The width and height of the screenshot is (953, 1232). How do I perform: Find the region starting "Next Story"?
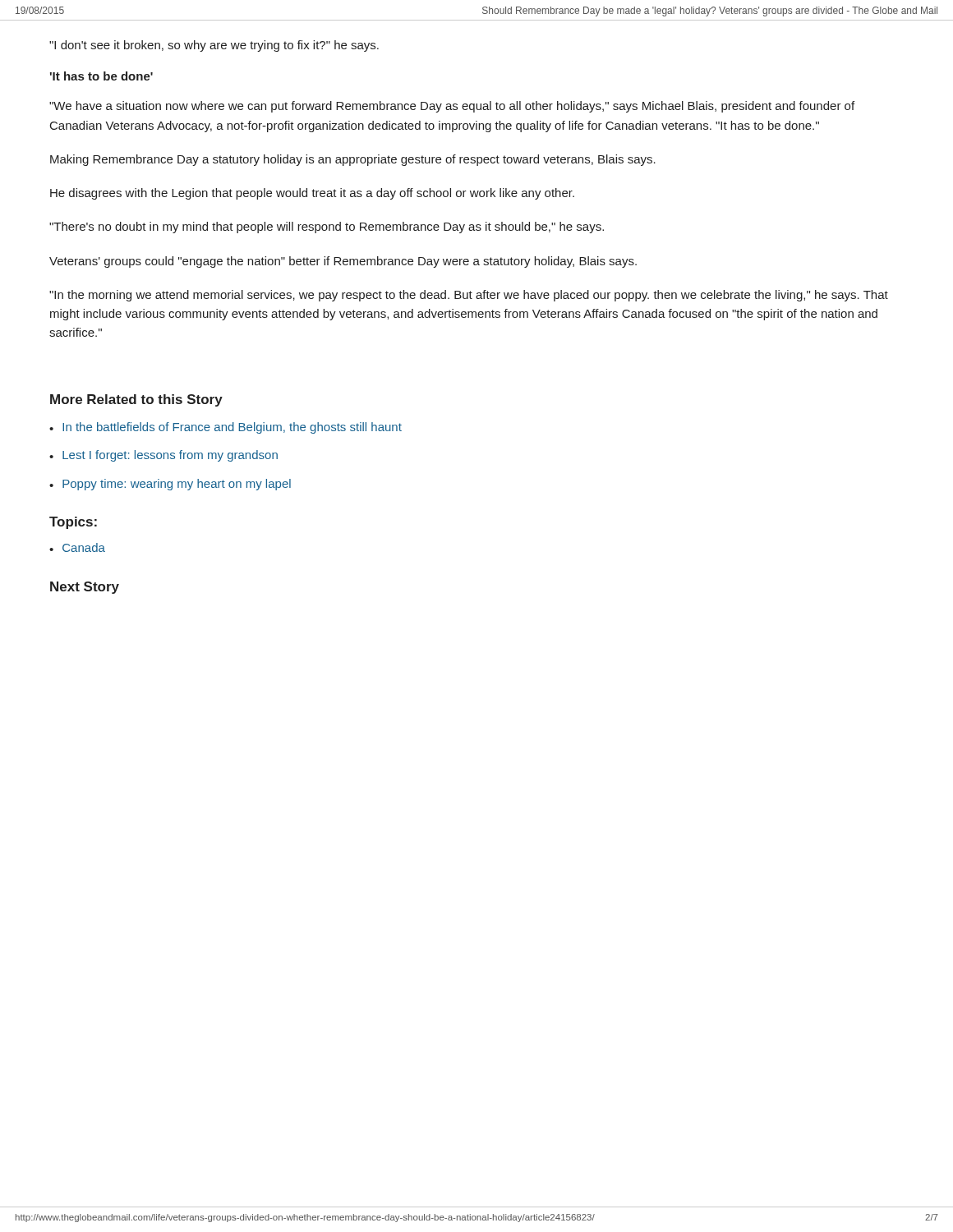[x=84, y=586]
